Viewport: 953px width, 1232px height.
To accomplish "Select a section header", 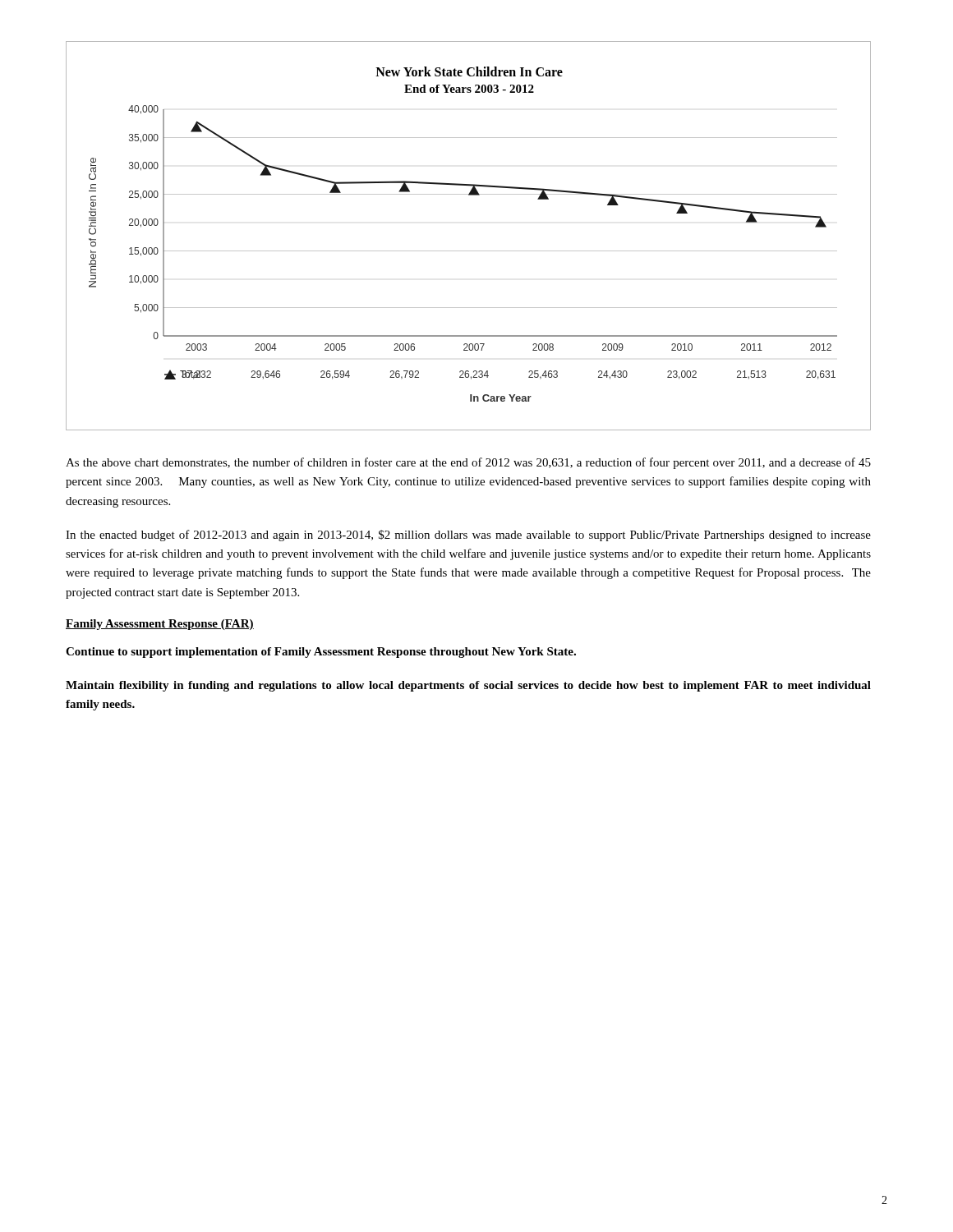I will (x=160, y=623).
